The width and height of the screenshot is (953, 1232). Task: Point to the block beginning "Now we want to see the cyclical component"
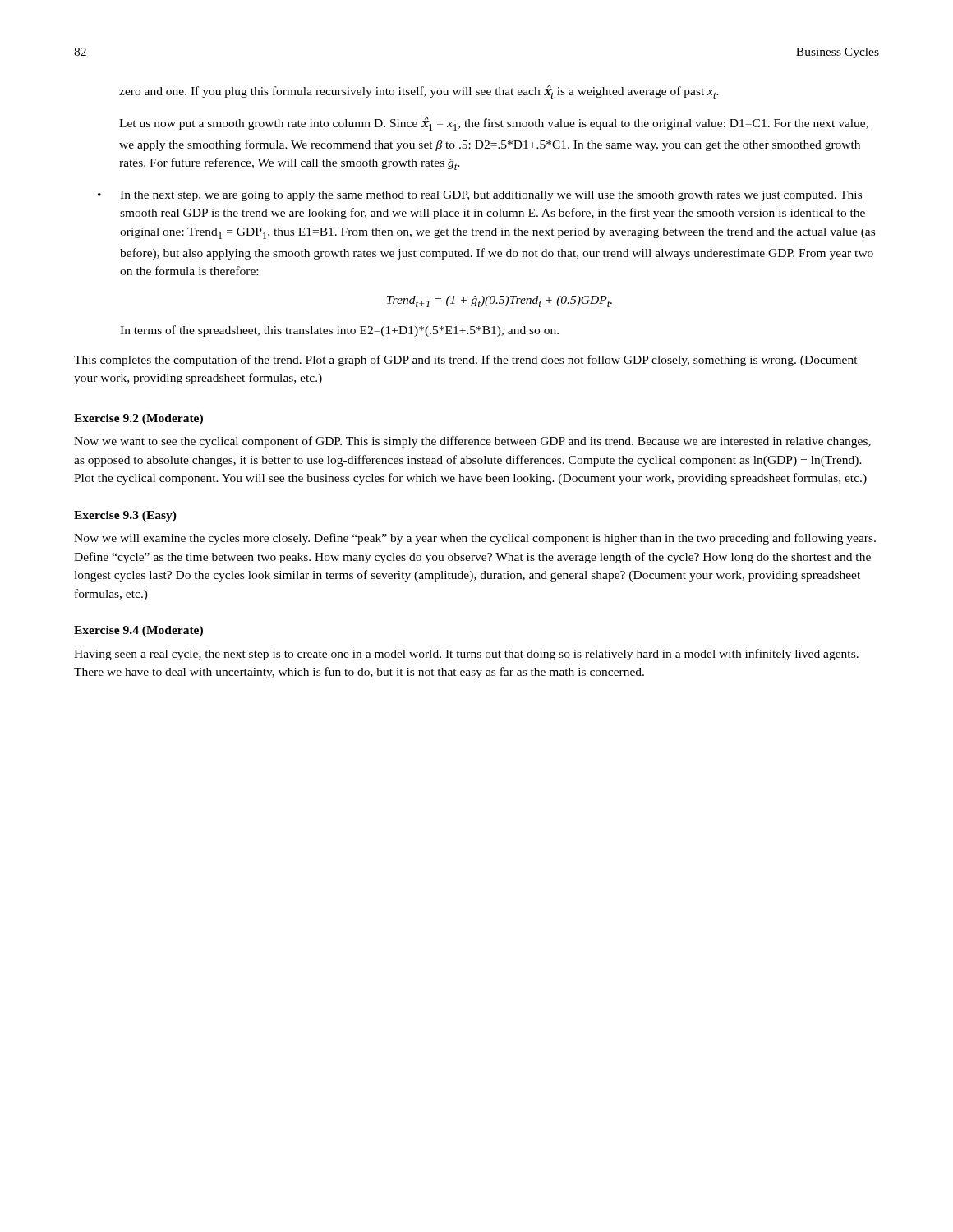click(473, 459)
